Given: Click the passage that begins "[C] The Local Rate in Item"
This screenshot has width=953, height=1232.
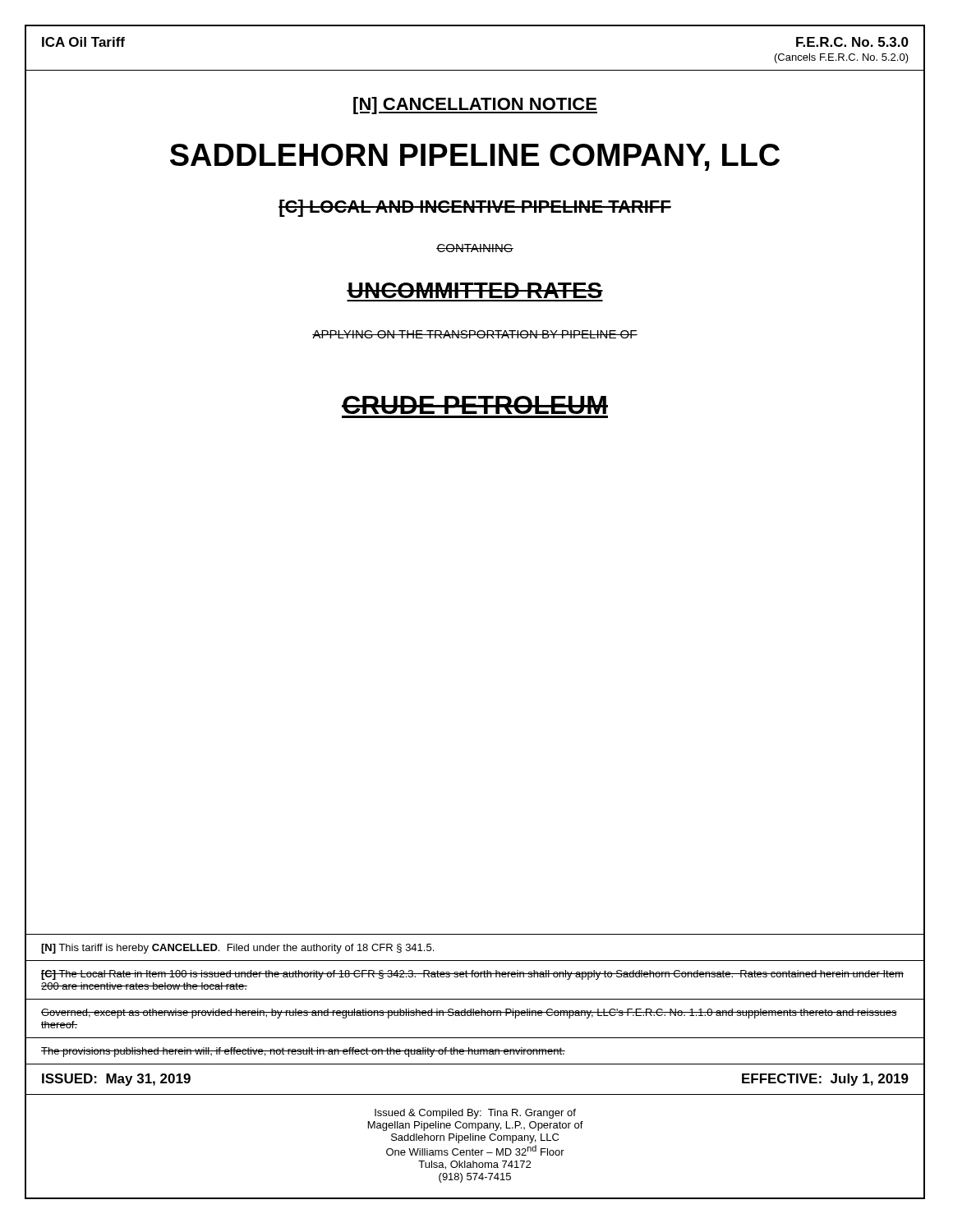Looking at the screenshot, I should coord(472,980).
